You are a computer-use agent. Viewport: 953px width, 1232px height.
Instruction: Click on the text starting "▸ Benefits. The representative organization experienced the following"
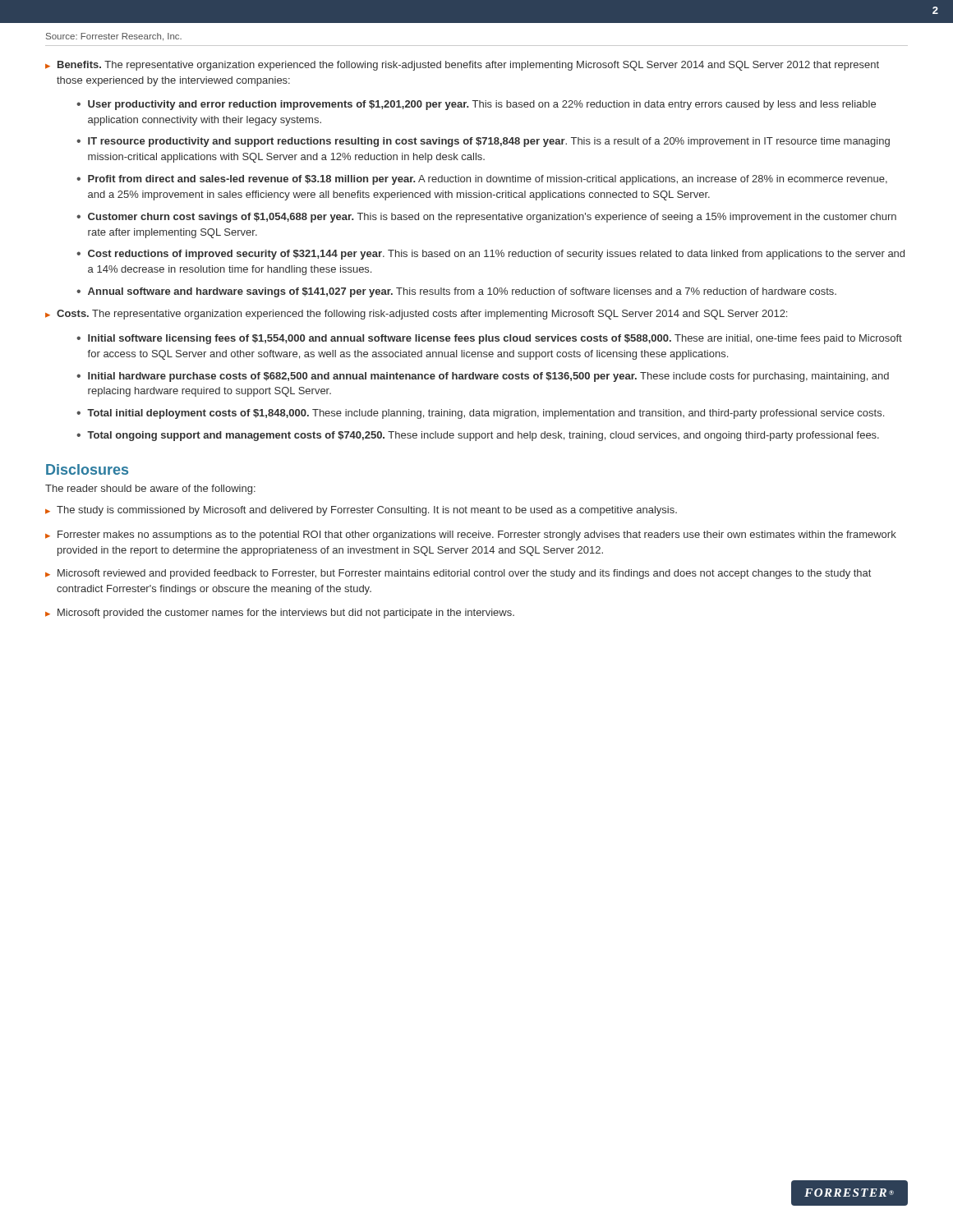476,73
